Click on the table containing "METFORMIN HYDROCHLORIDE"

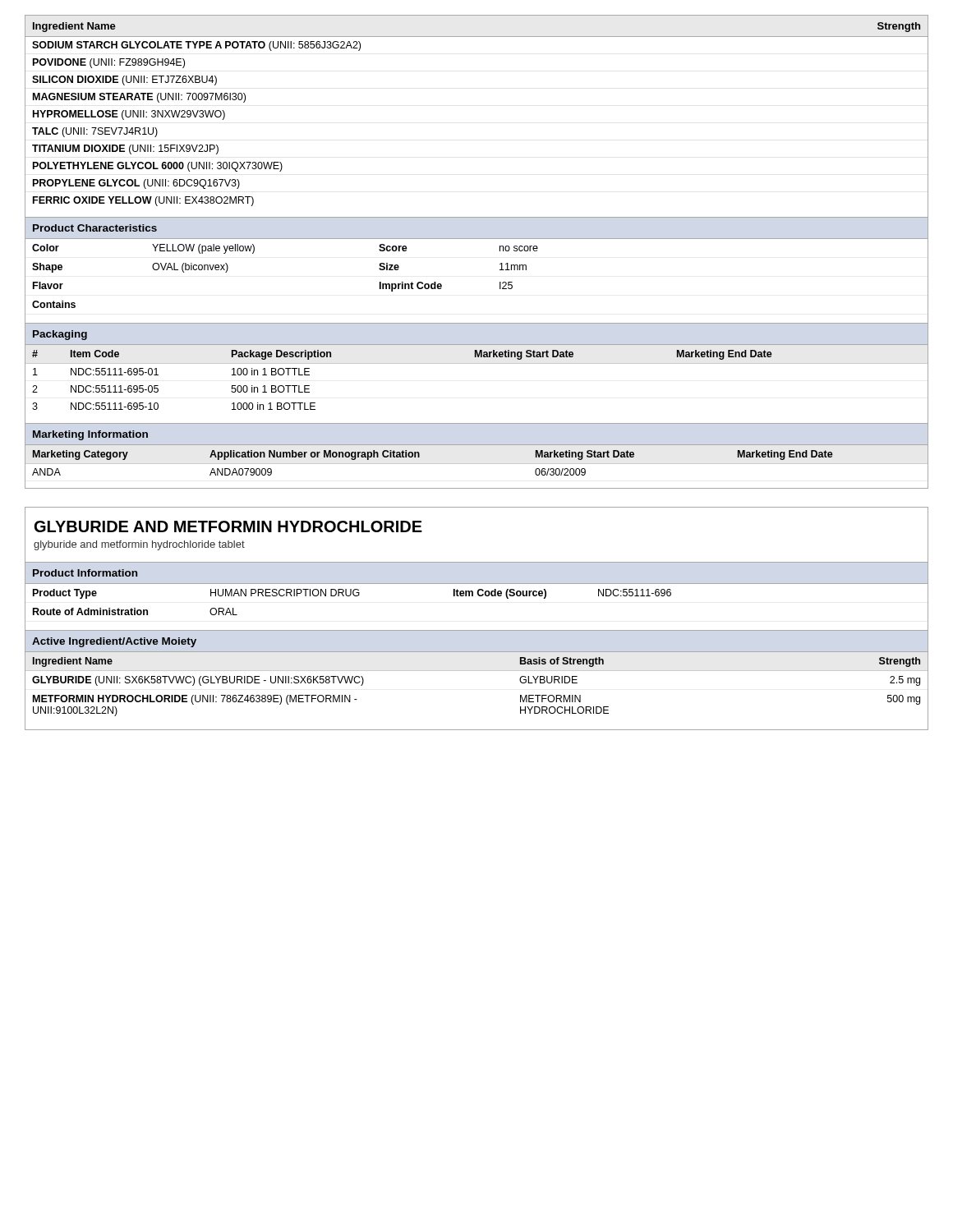coord(476,686)
